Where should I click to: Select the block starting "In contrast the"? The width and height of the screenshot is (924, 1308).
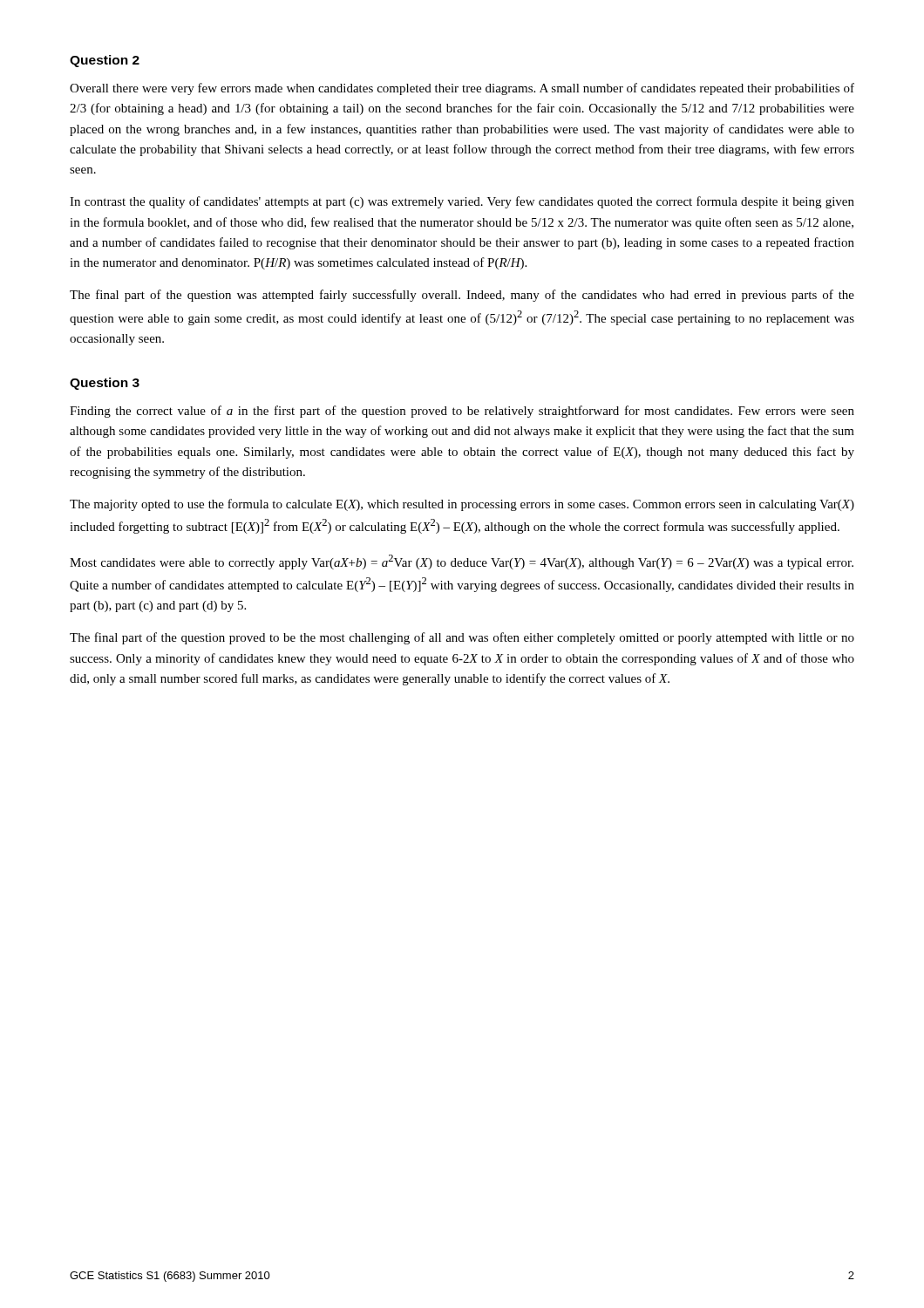[x=462, y=232]
